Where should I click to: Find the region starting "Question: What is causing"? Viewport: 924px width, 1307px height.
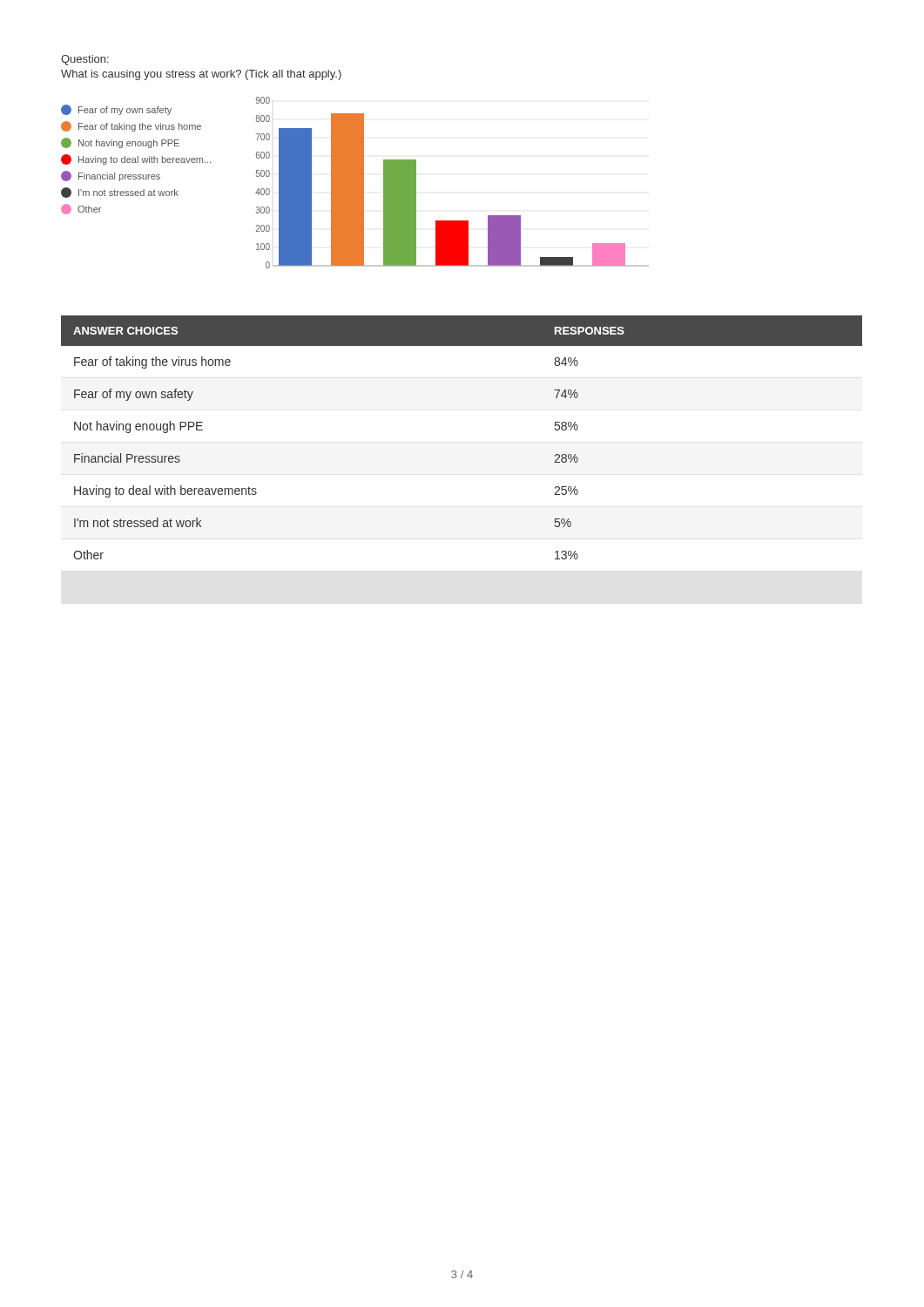[85, 60]
